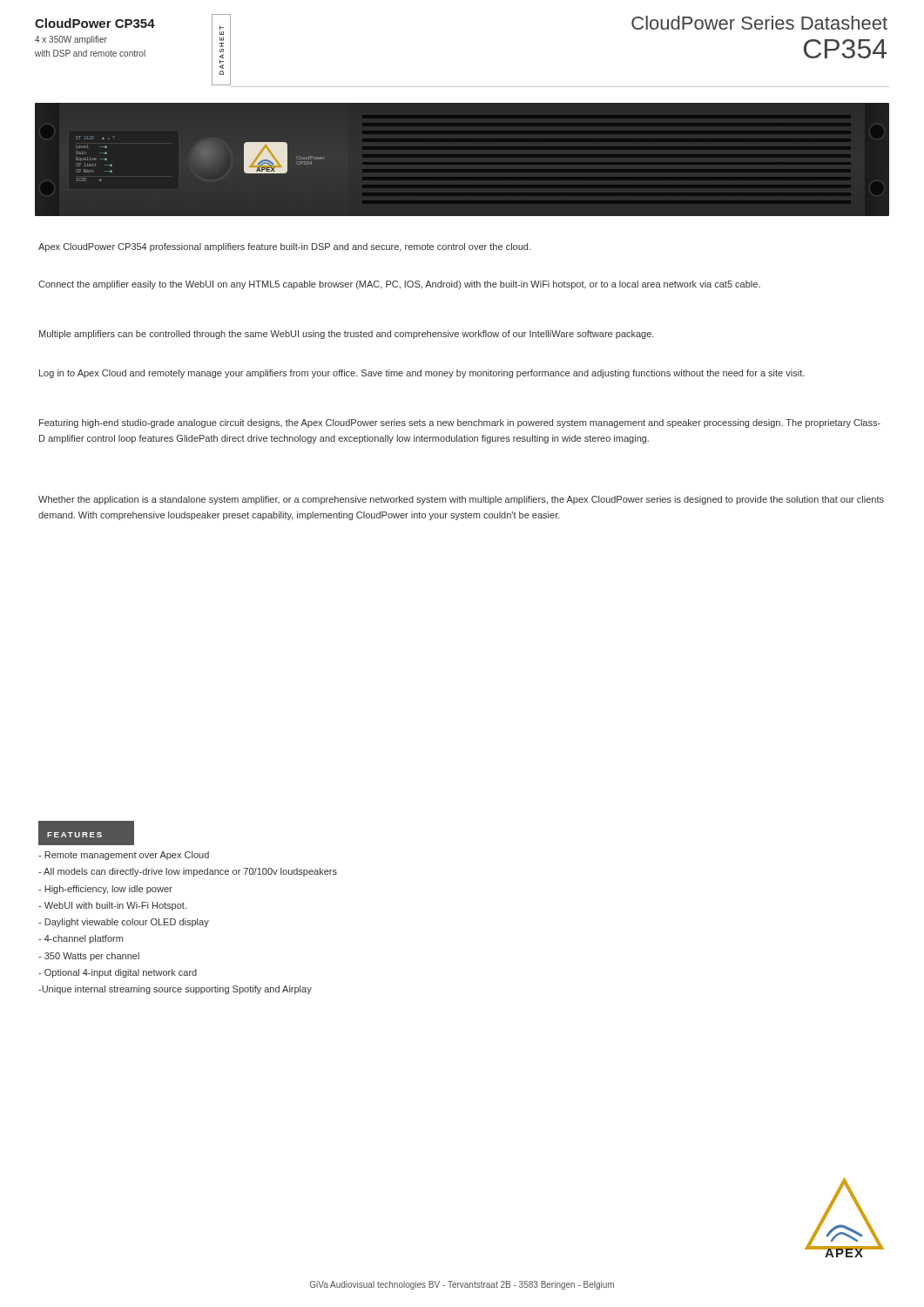Viewport: 924px width, 1307px height.
Task: Click the passage that begins "-Unique internal streaming source supporting"
Action: coord(175,989)
